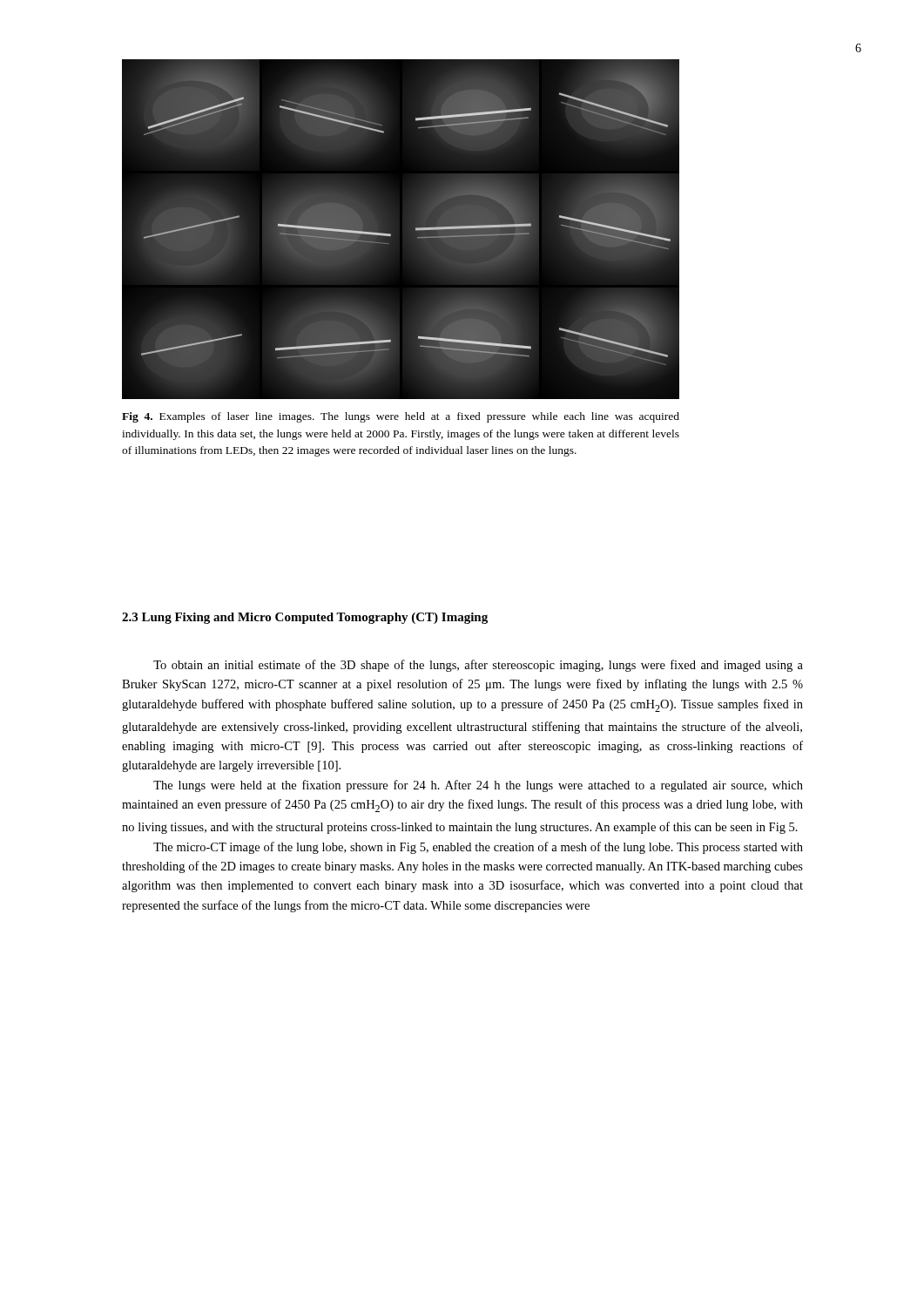The height and width of the screenshot is (1307, 924).
Task: Point to the section header beginning "2.3 Lung Fixing and Micro Computed Tomography (CT)"
Action: [305, 617]
